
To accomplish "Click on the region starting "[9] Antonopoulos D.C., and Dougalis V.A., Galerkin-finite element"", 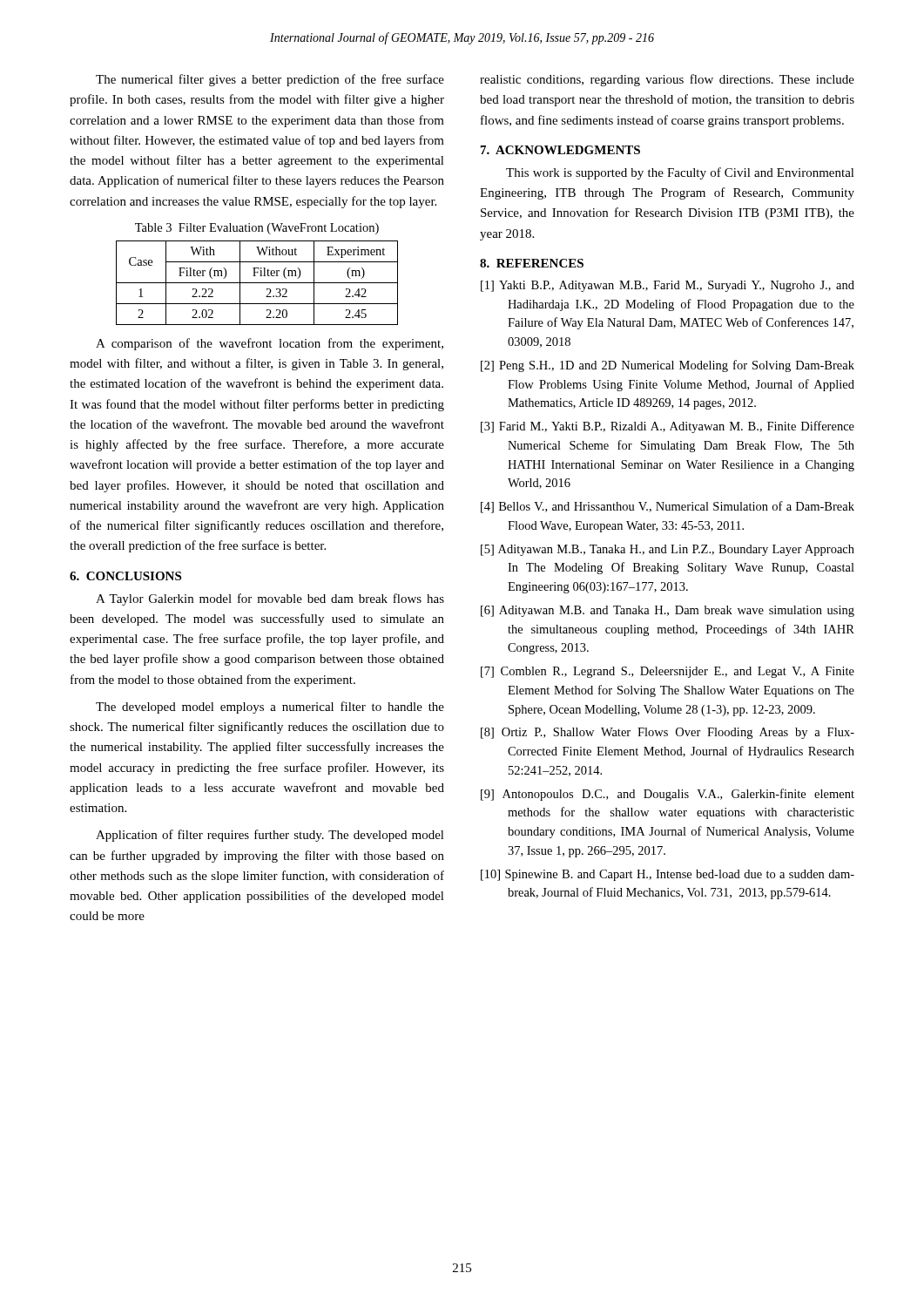I will 667,822.
